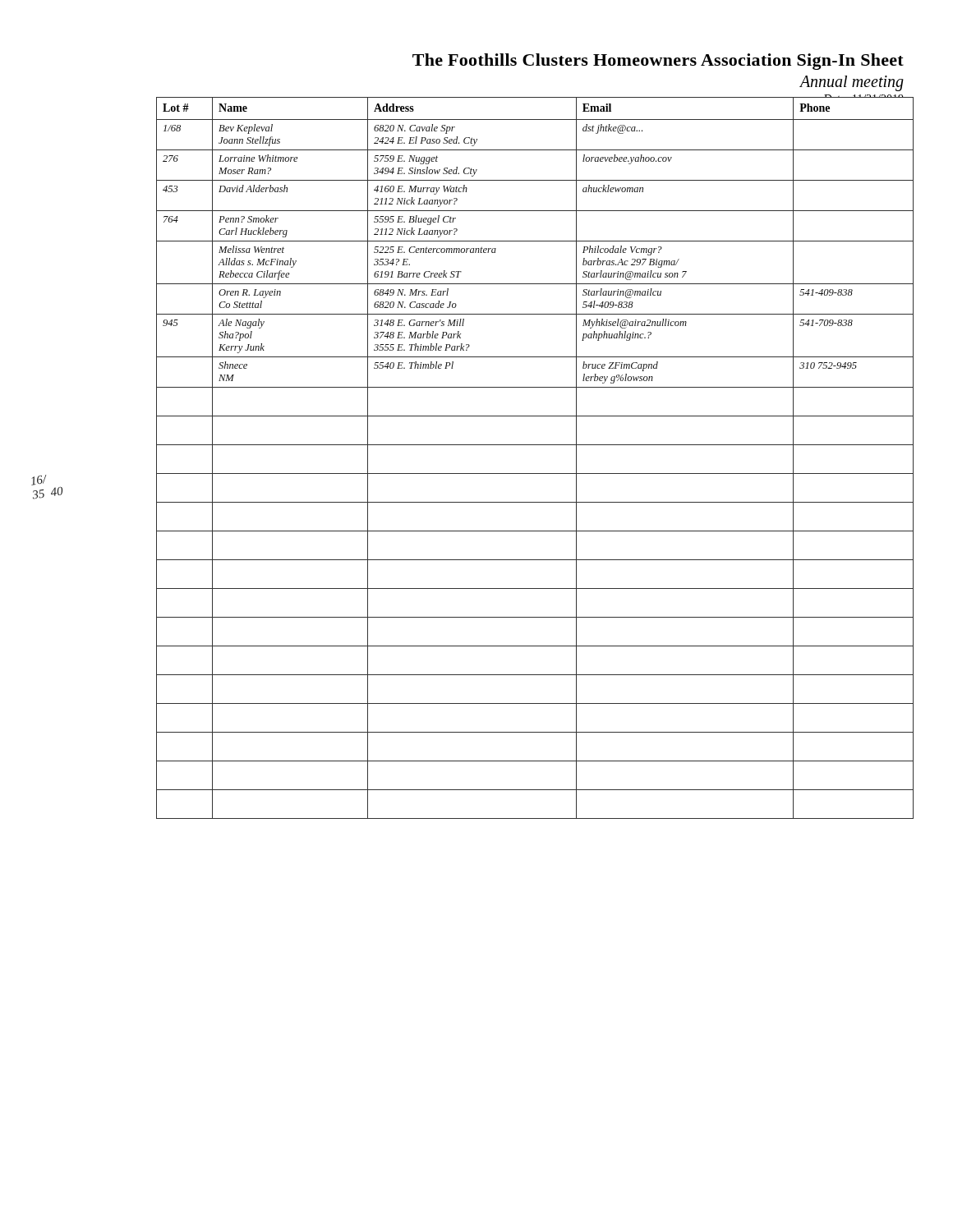Select the table

535,458
